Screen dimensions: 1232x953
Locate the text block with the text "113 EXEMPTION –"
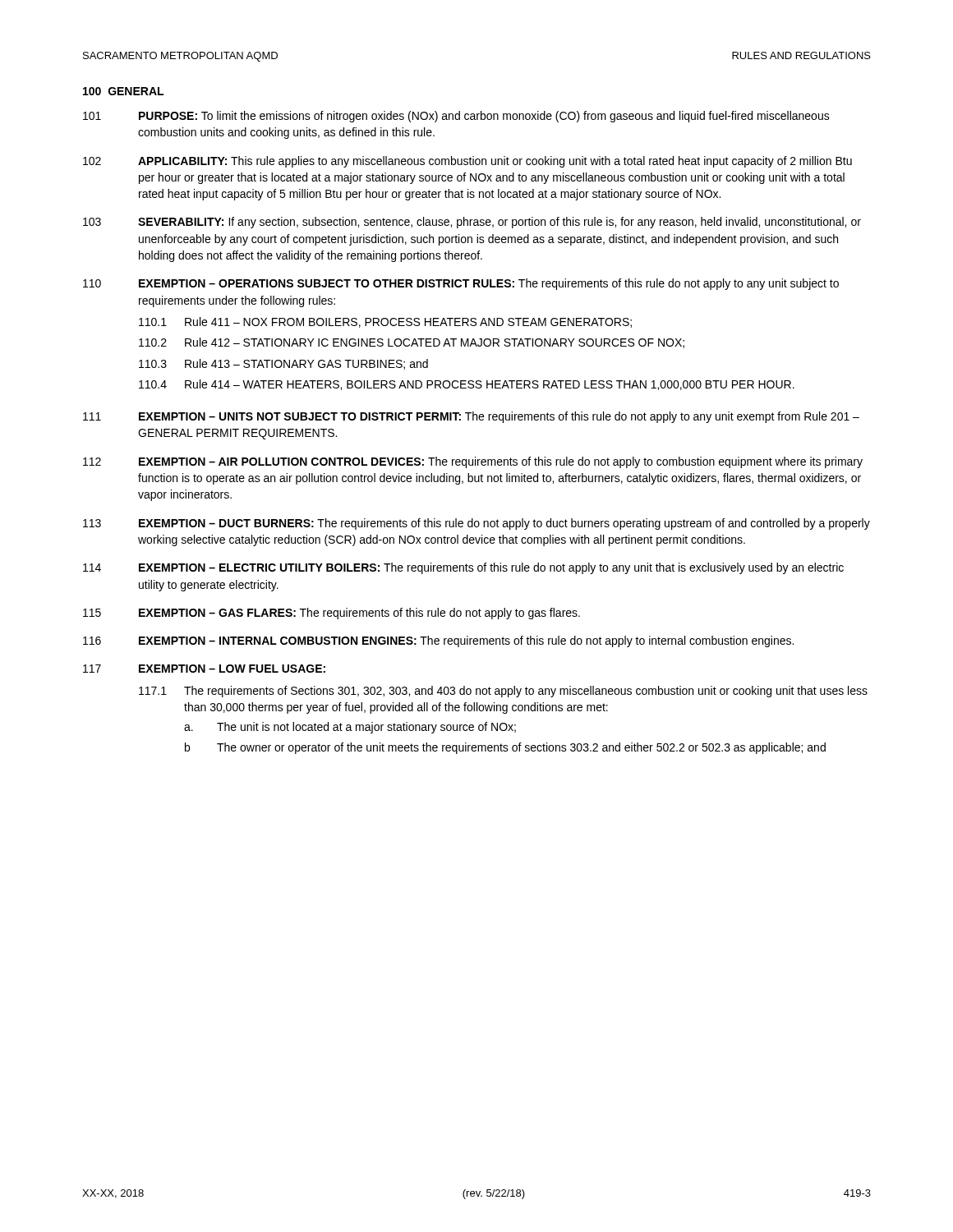476,531
